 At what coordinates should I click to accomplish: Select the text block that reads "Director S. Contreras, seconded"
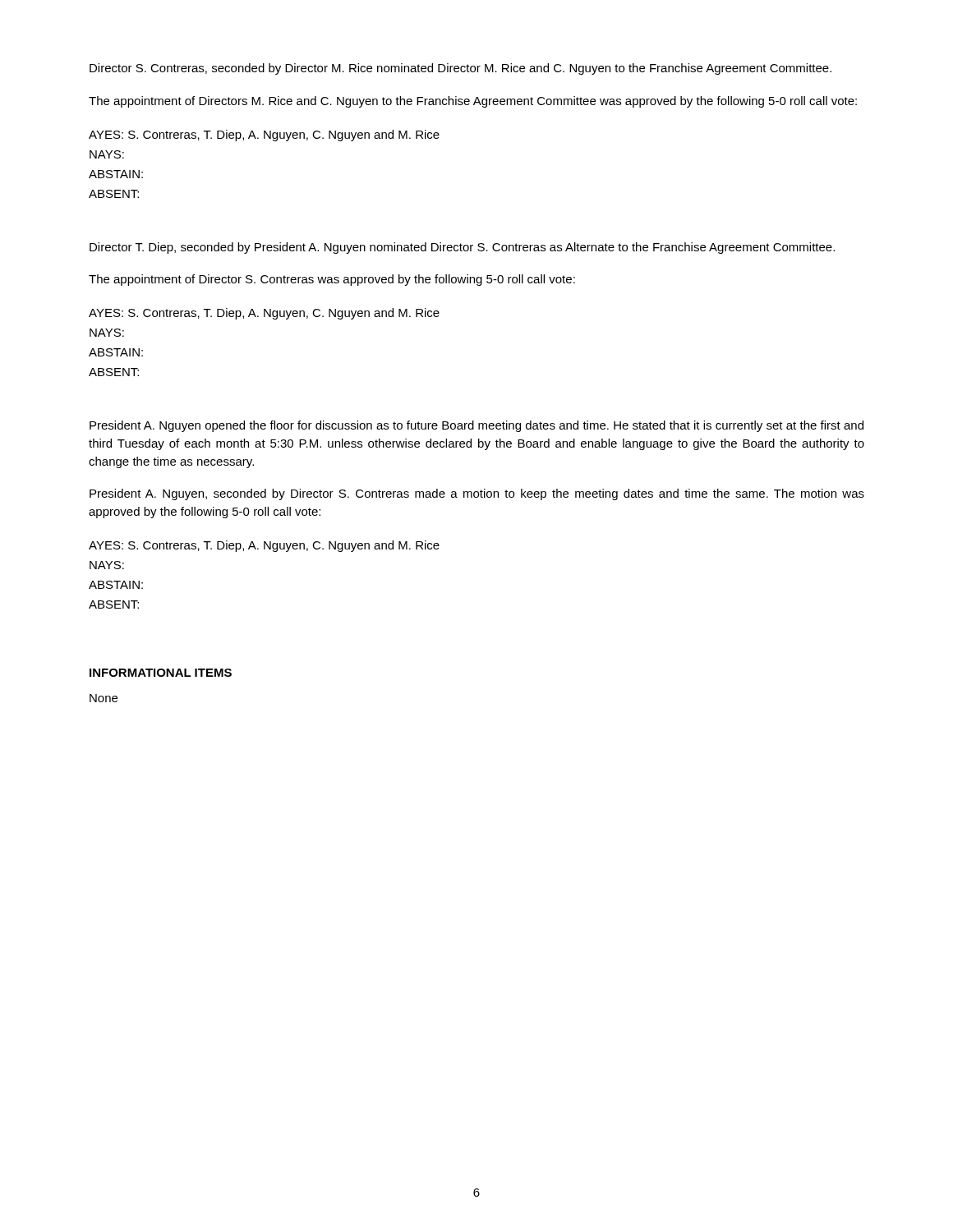(x=461, y=68)
